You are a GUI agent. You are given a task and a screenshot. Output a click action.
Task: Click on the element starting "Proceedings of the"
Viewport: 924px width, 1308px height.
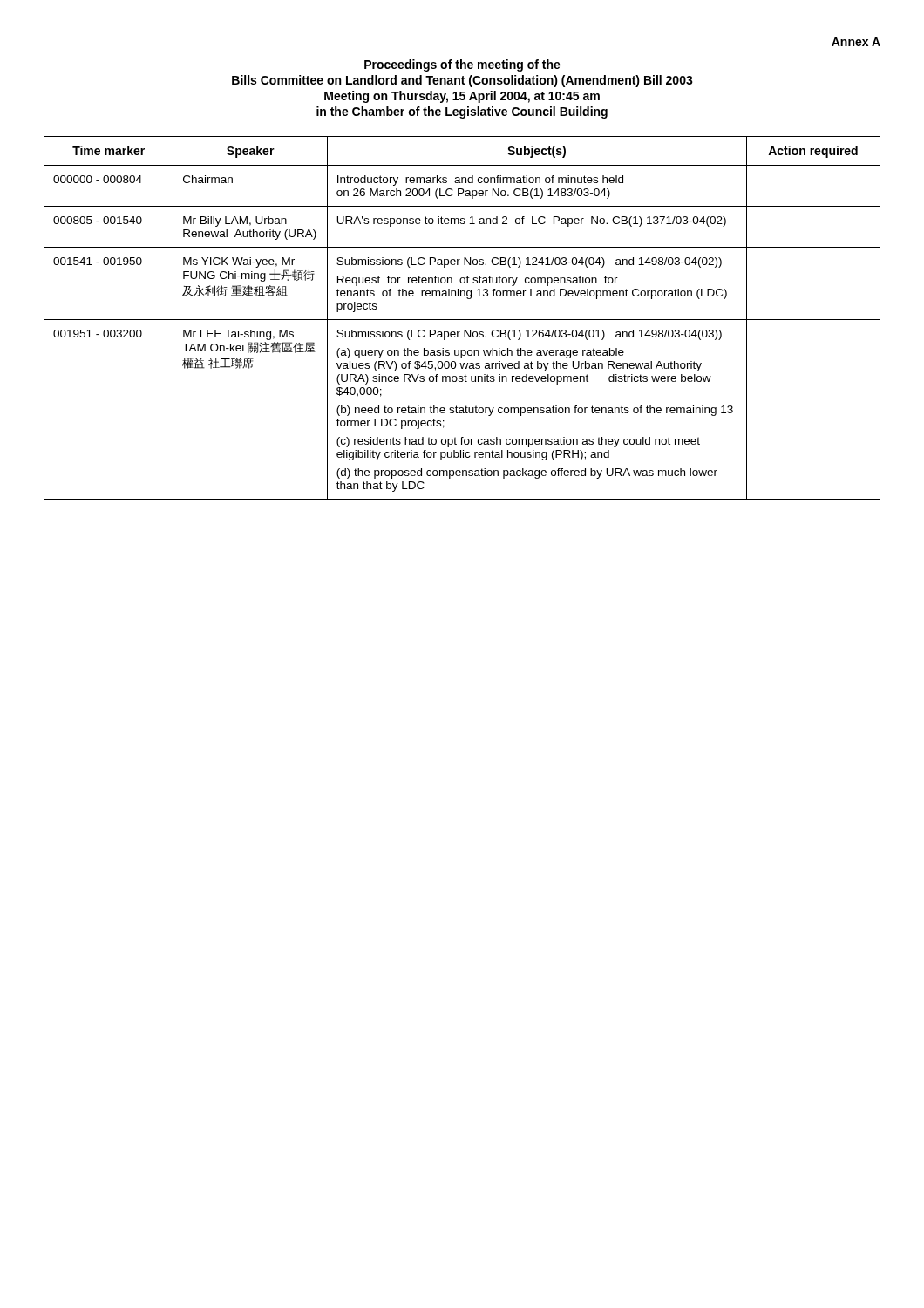(x=462, y=88)
